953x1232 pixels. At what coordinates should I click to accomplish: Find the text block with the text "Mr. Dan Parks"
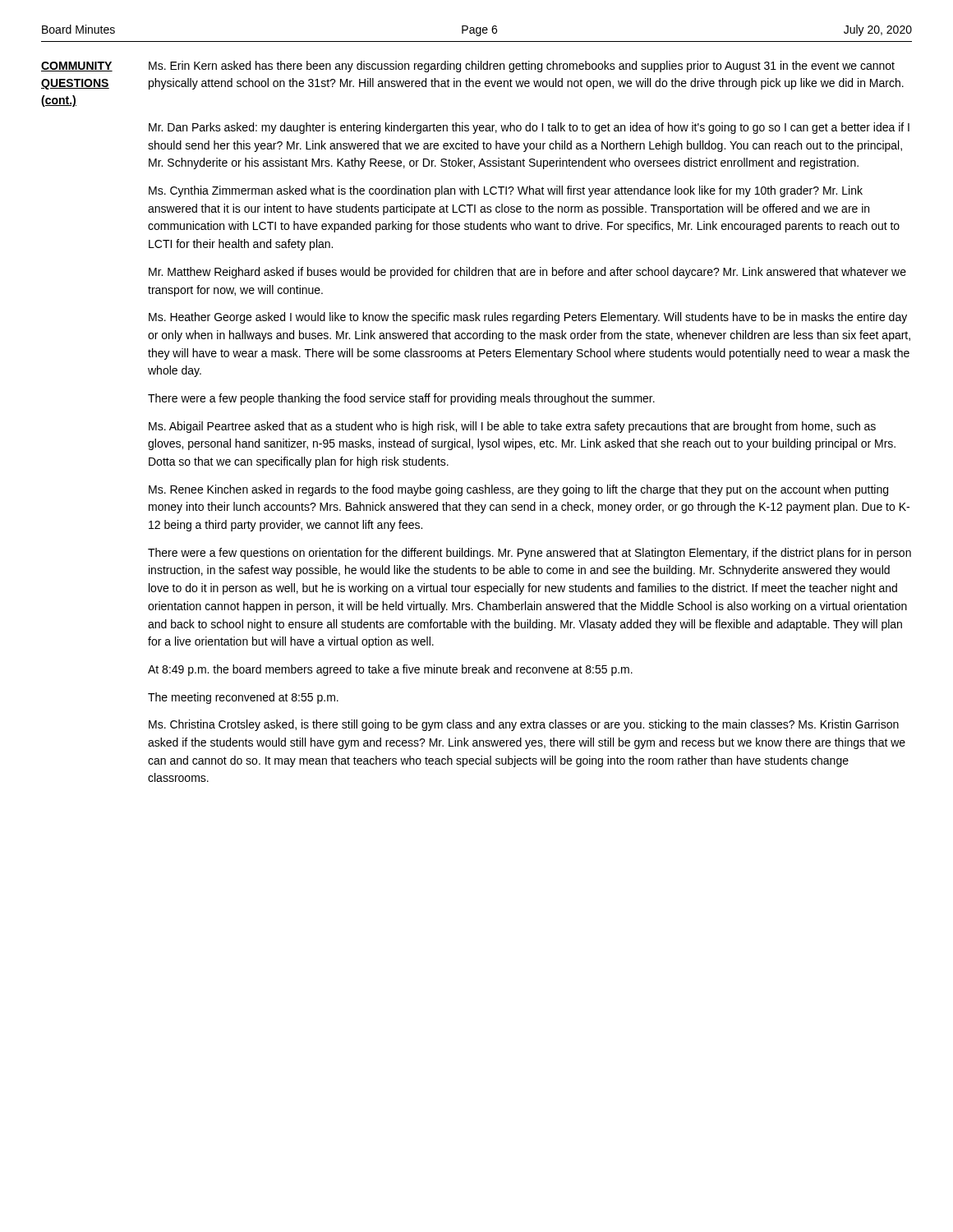click(529, 145)
